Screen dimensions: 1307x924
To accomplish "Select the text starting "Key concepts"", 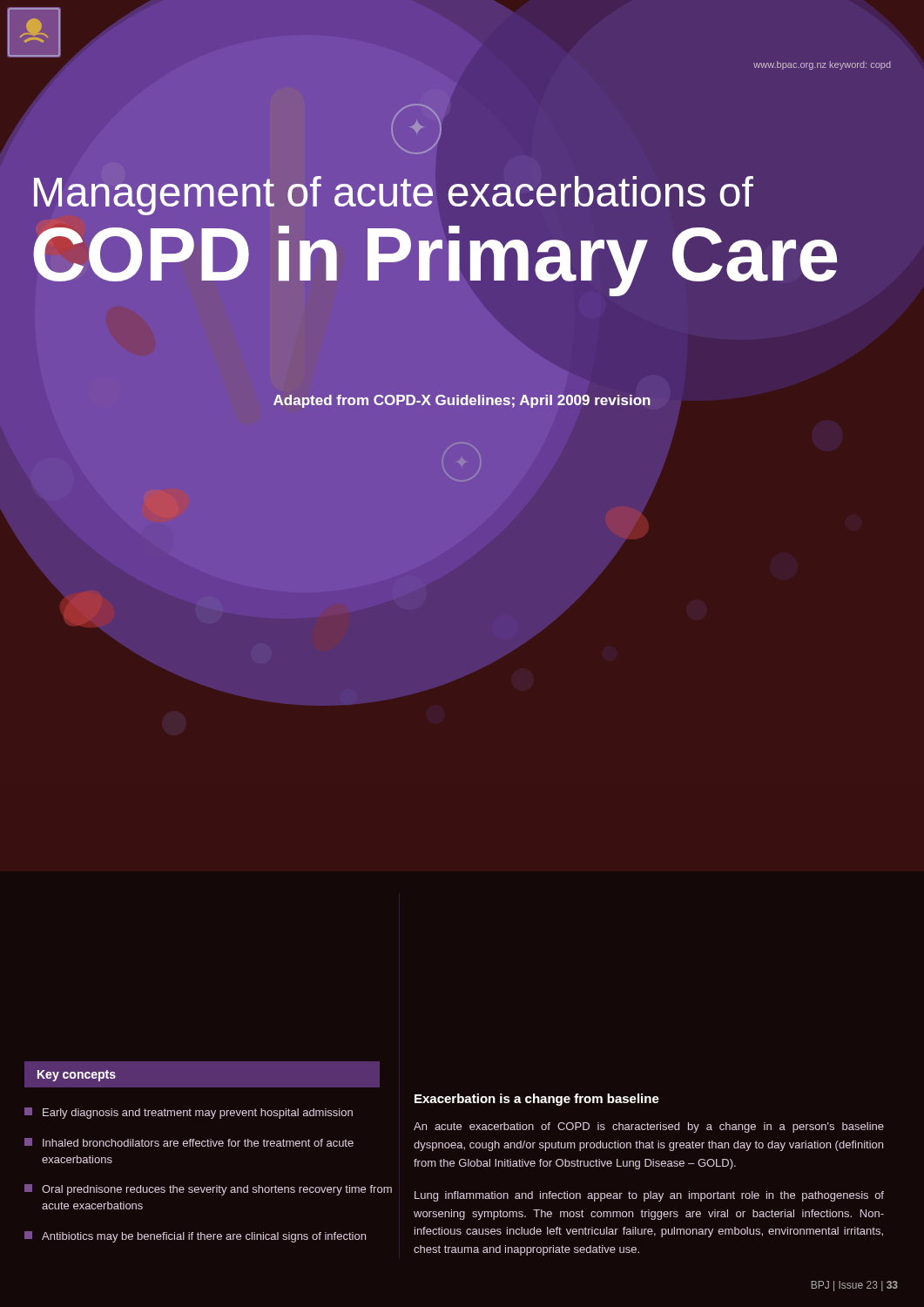I will pos(76,1074).
